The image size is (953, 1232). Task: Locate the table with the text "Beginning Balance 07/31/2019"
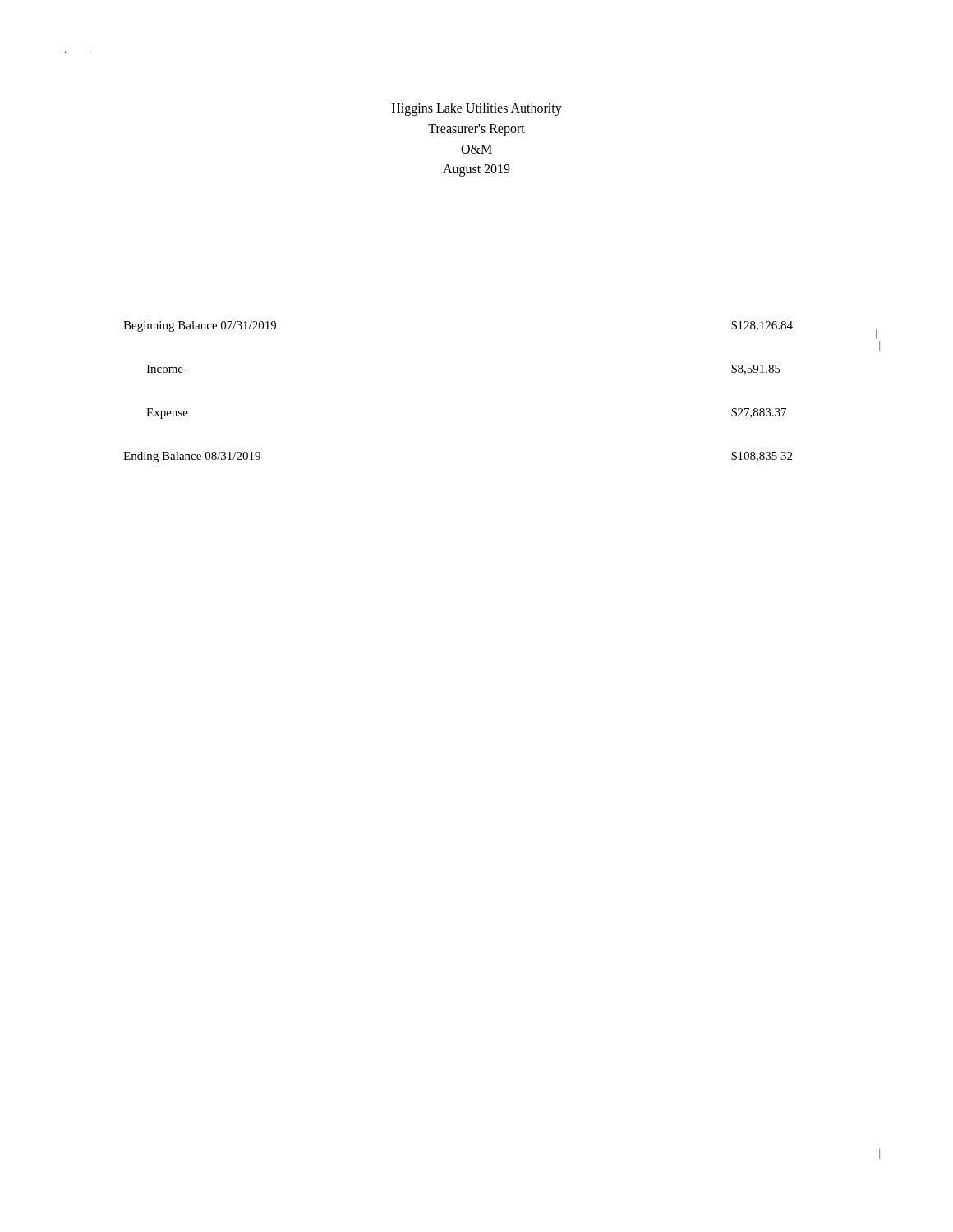[x=476, y=391]
